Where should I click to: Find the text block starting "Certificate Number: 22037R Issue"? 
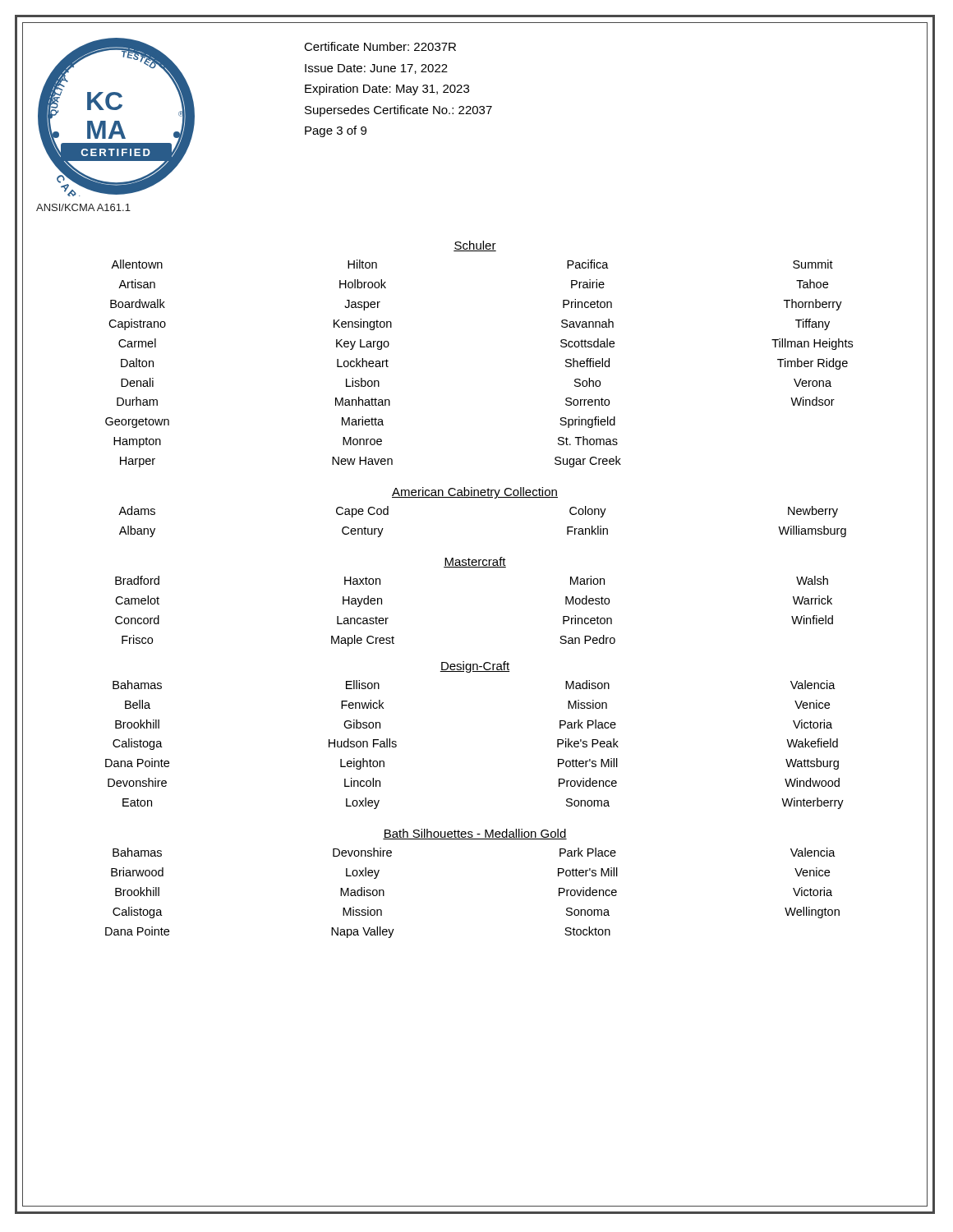pos(380,46)
